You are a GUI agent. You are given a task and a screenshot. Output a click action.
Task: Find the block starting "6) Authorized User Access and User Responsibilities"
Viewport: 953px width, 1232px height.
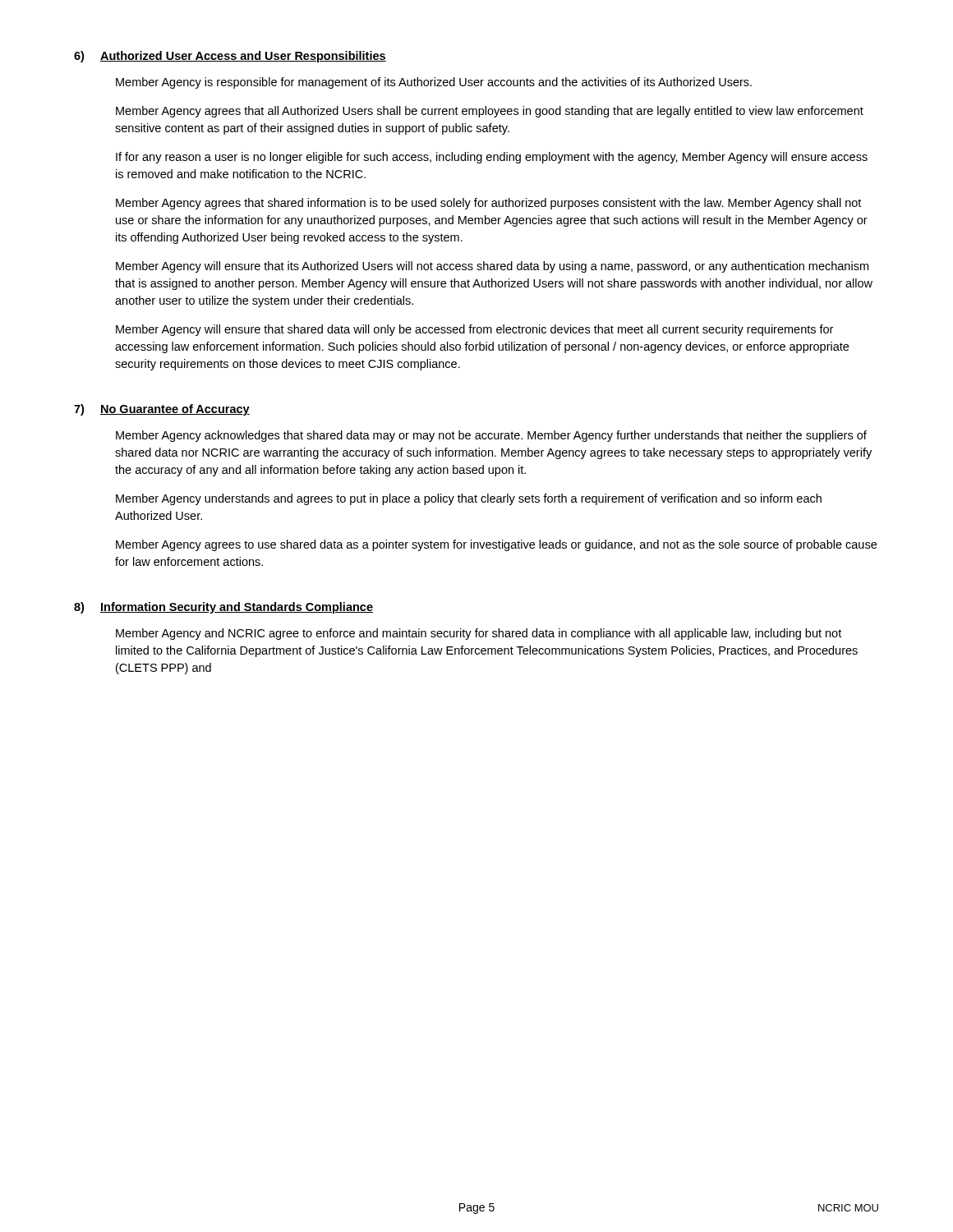click(x=230, y=56)
